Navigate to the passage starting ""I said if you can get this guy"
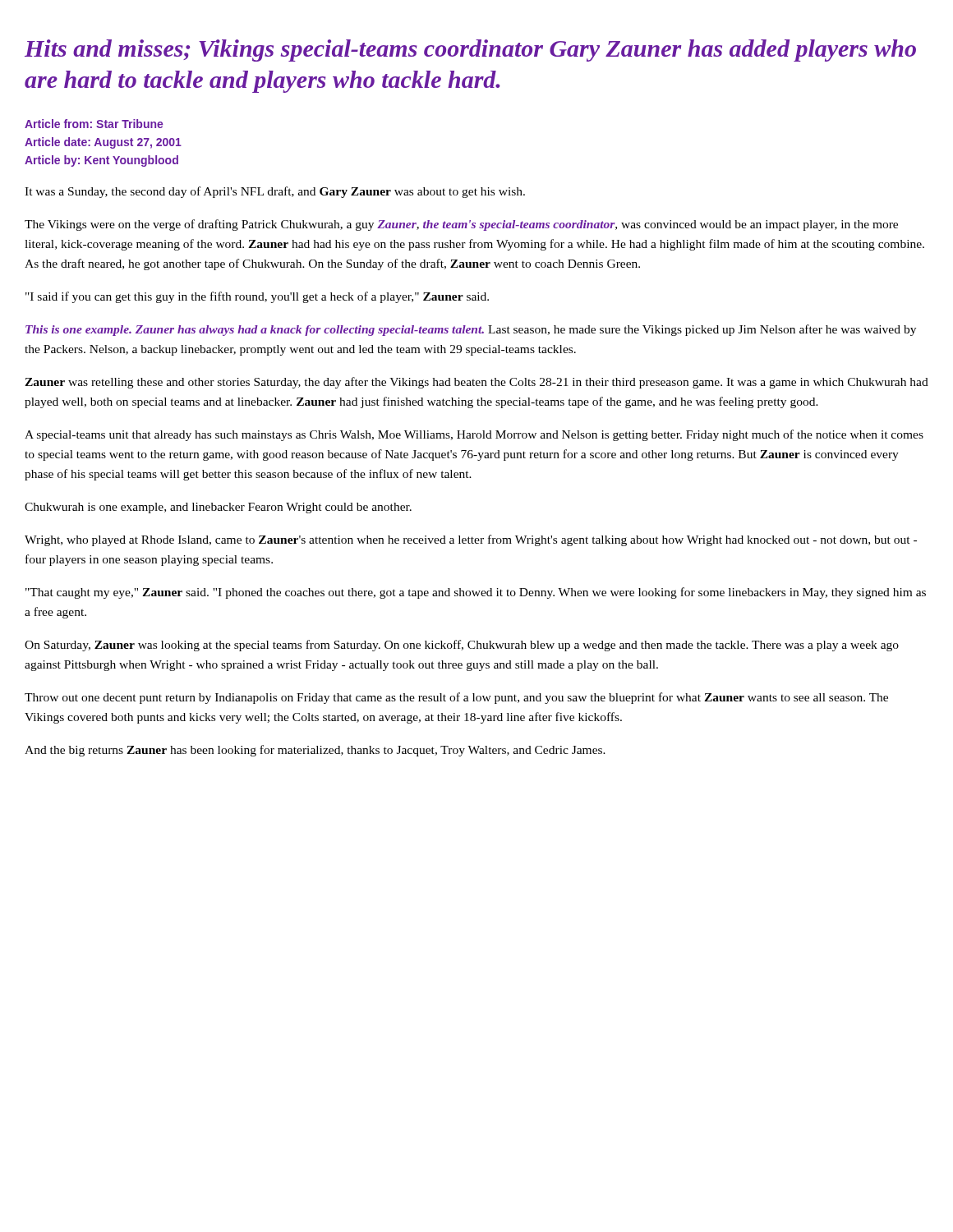 click(257, 296)
